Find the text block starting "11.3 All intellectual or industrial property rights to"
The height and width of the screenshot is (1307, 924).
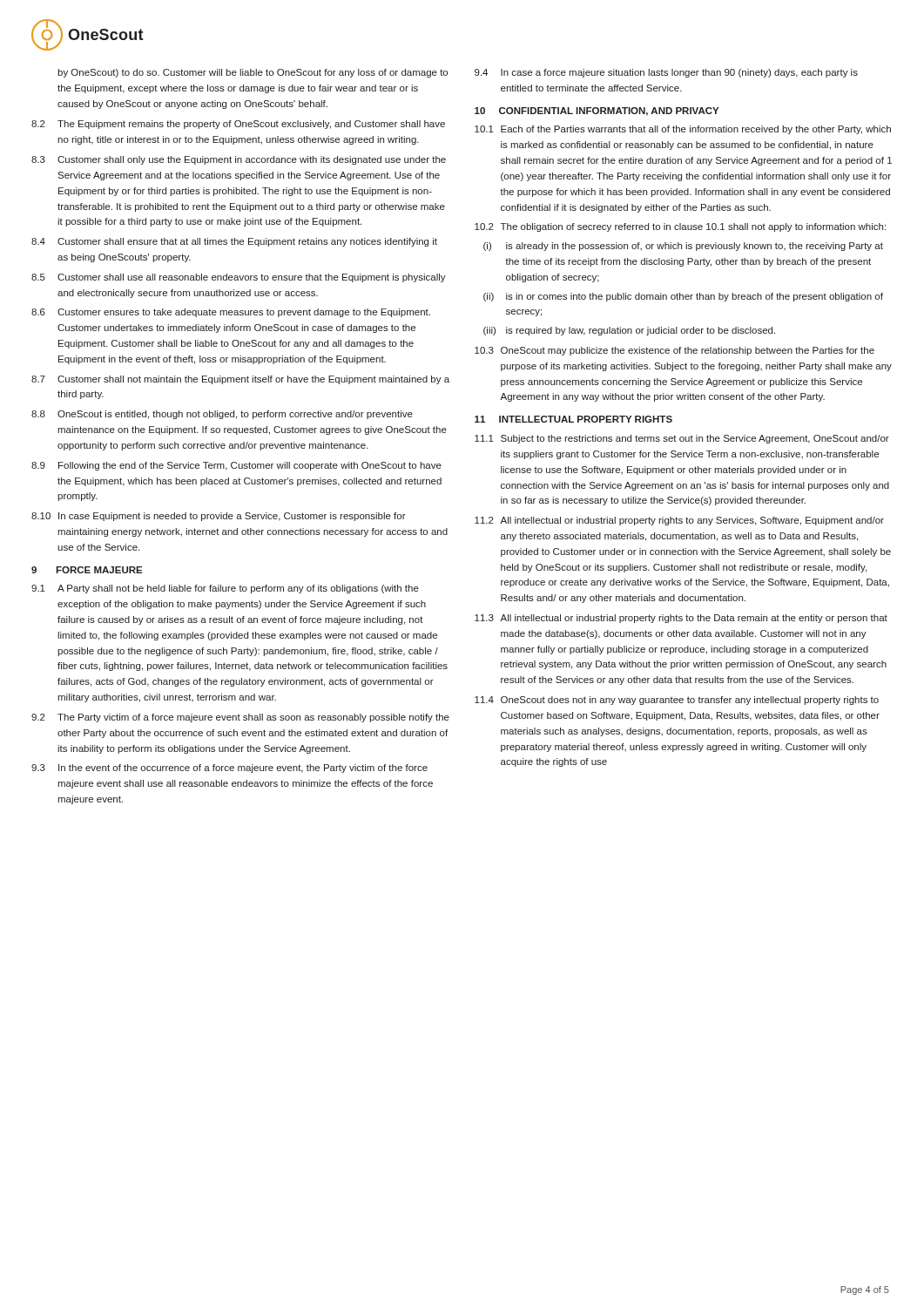click(683, 650)
